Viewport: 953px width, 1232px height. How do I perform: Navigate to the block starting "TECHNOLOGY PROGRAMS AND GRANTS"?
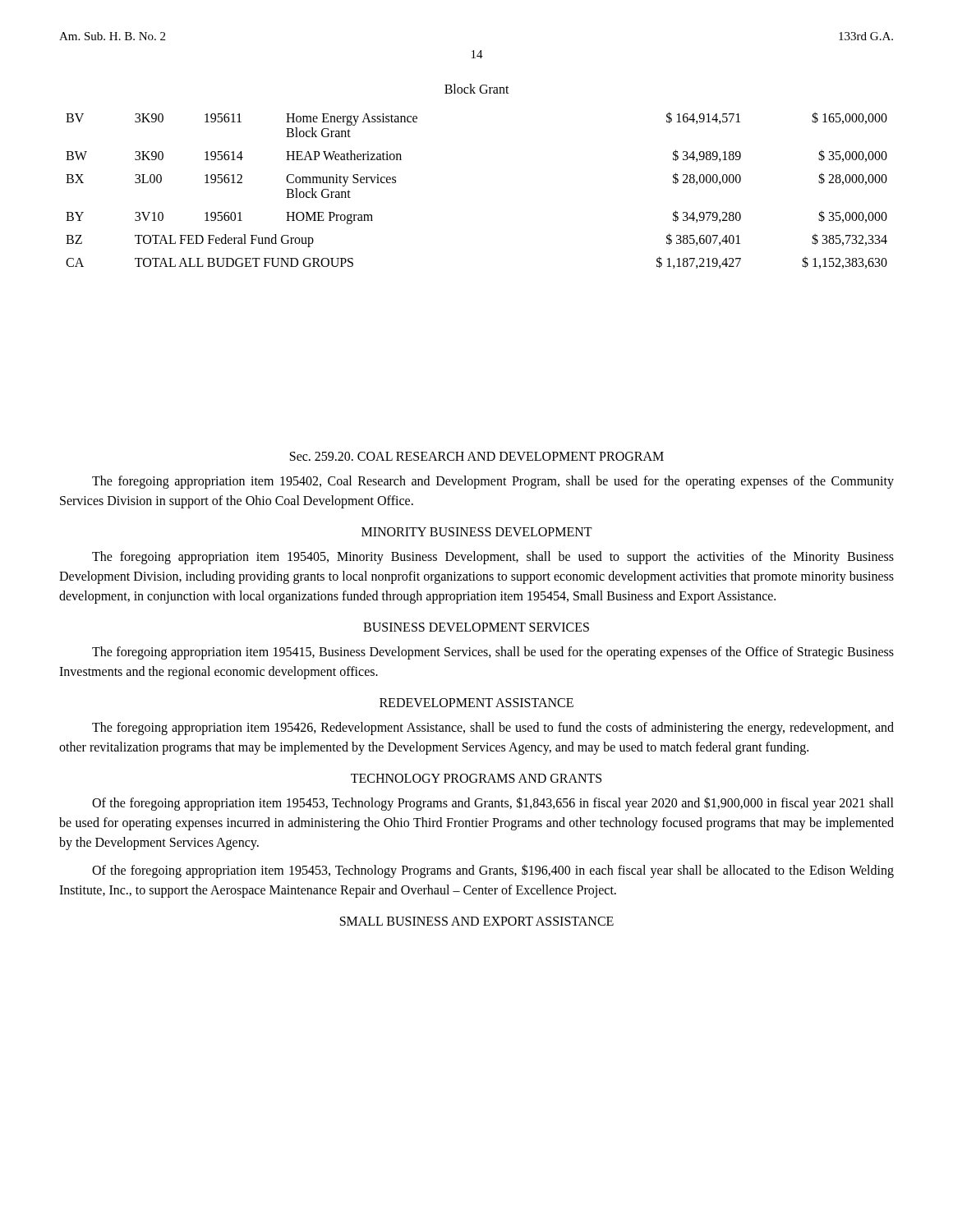(476, 778)
